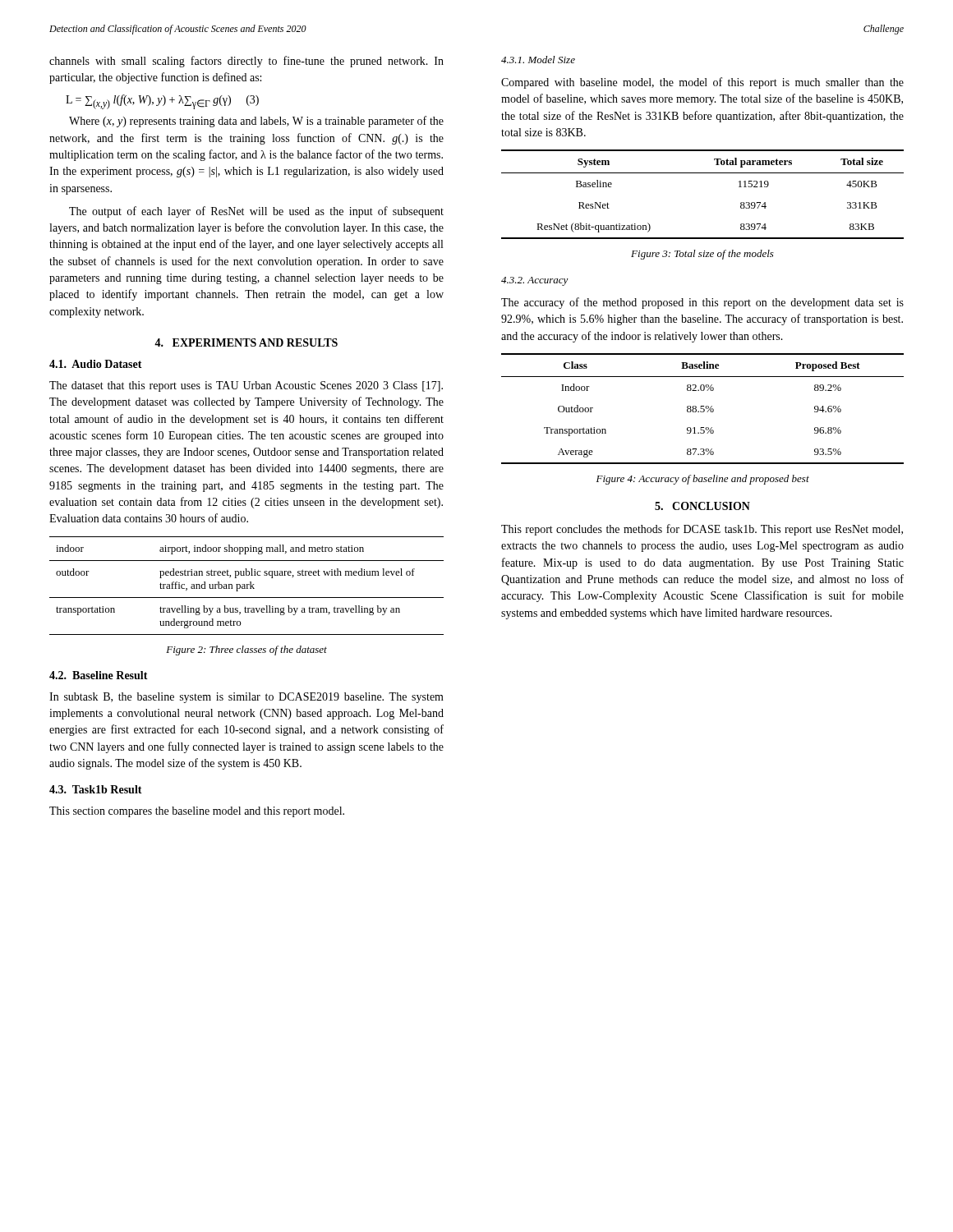Locate the table with the text "ResNet (8bit-quantization)"

[702, 194]
